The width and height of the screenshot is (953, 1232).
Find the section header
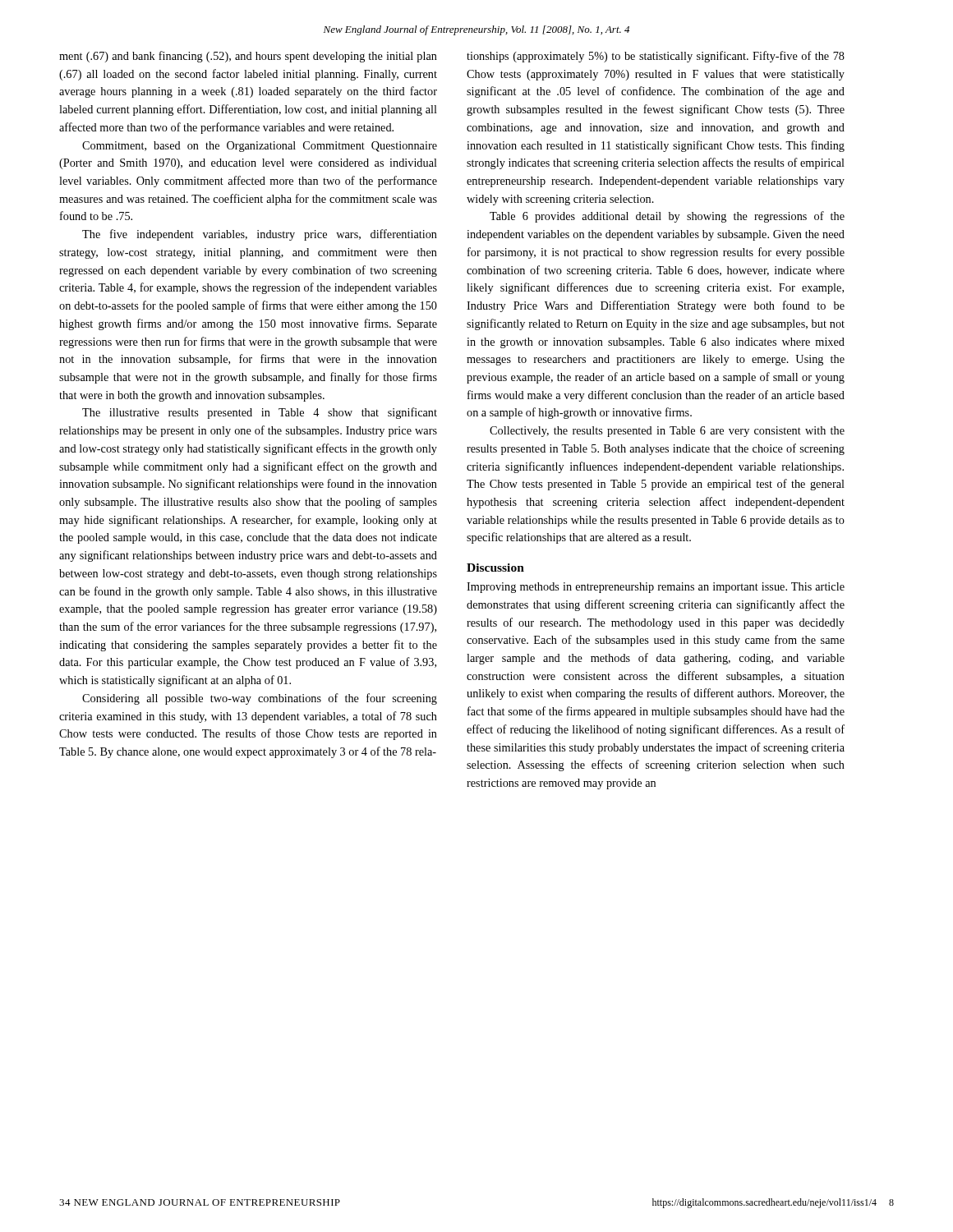pos(495,567)
